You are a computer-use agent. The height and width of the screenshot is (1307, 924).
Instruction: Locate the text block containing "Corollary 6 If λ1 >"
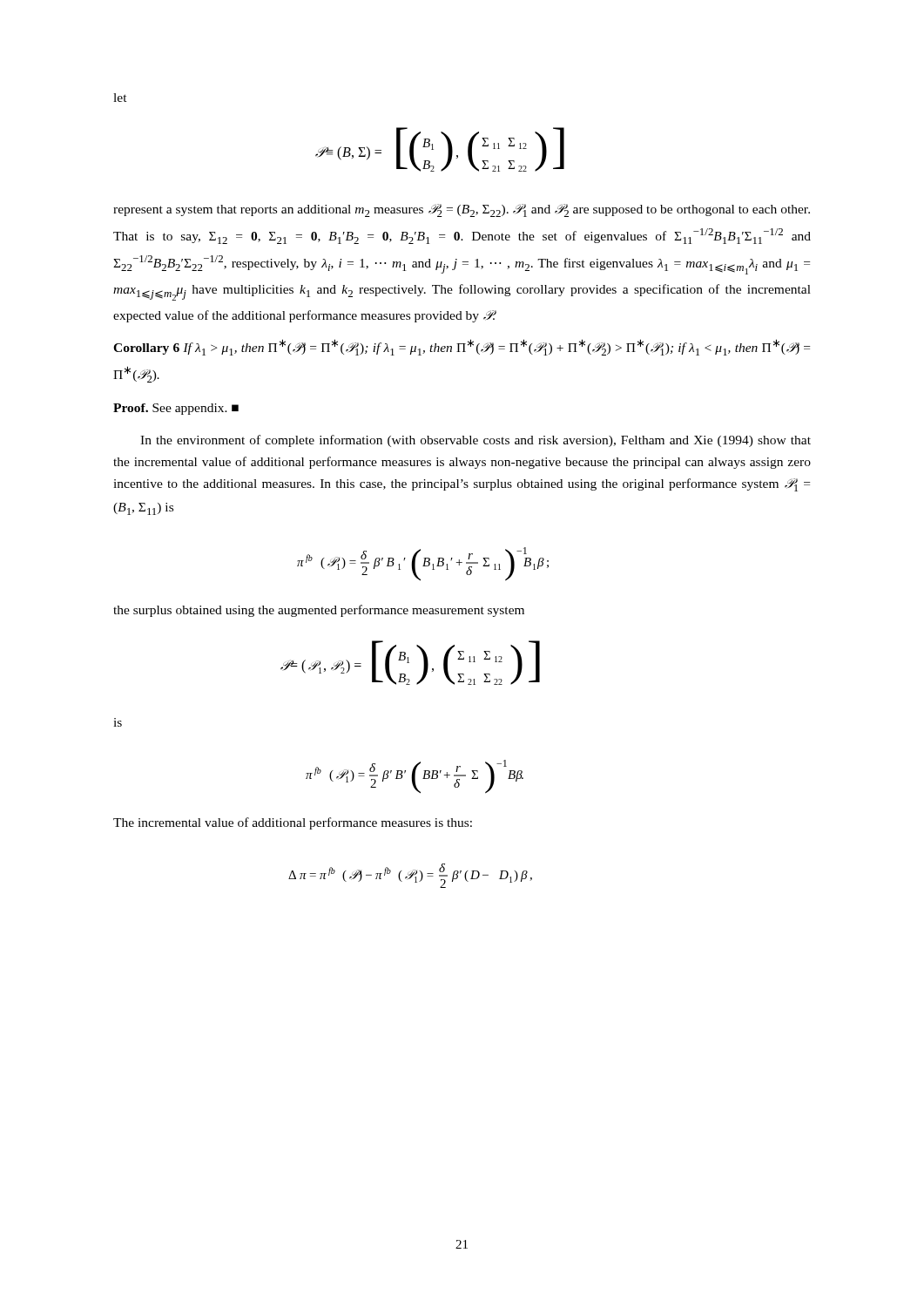pyautogui.click(x=462, y=361)
